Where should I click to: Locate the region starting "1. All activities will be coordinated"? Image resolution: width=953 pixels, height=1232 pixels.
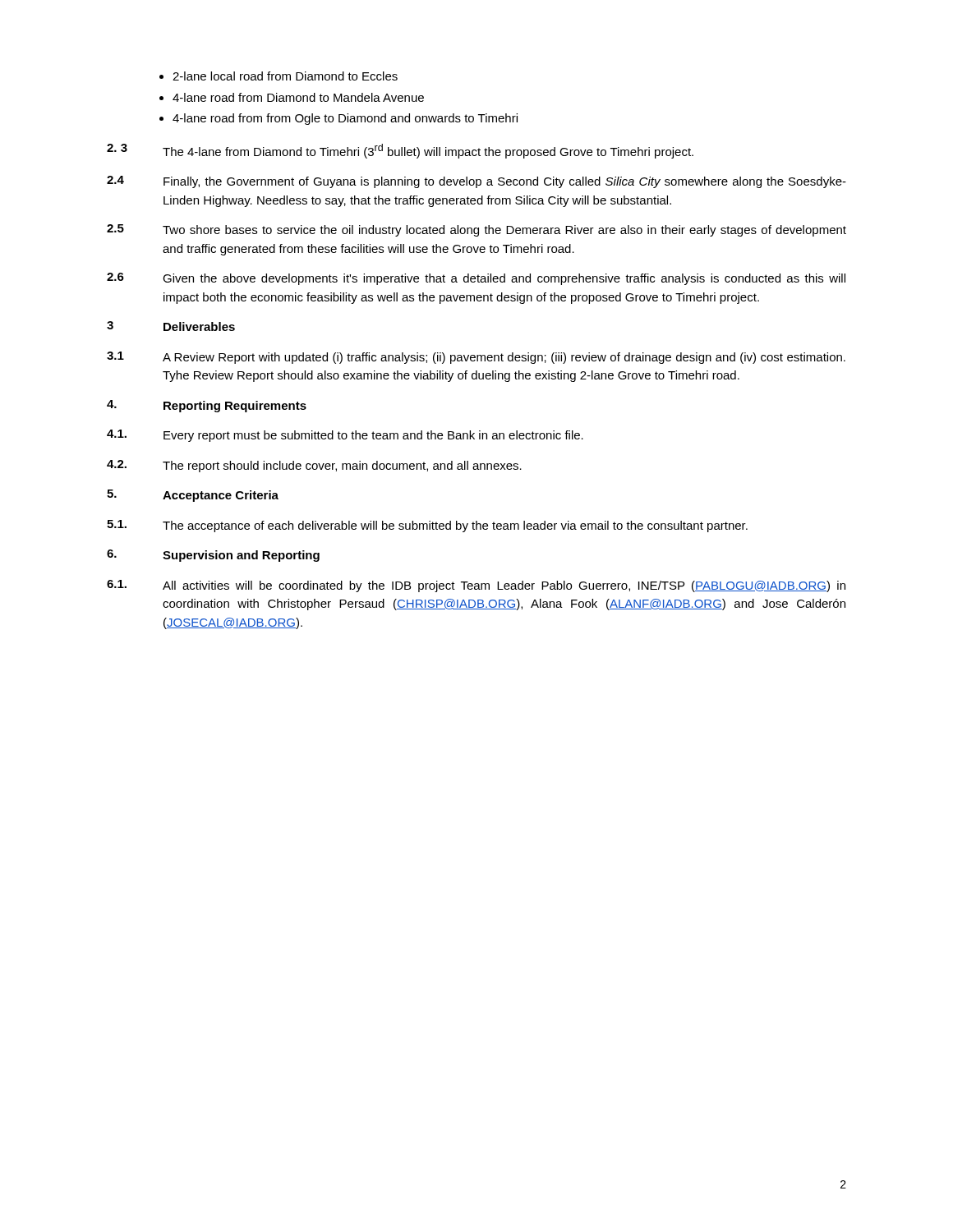point(476,604)
